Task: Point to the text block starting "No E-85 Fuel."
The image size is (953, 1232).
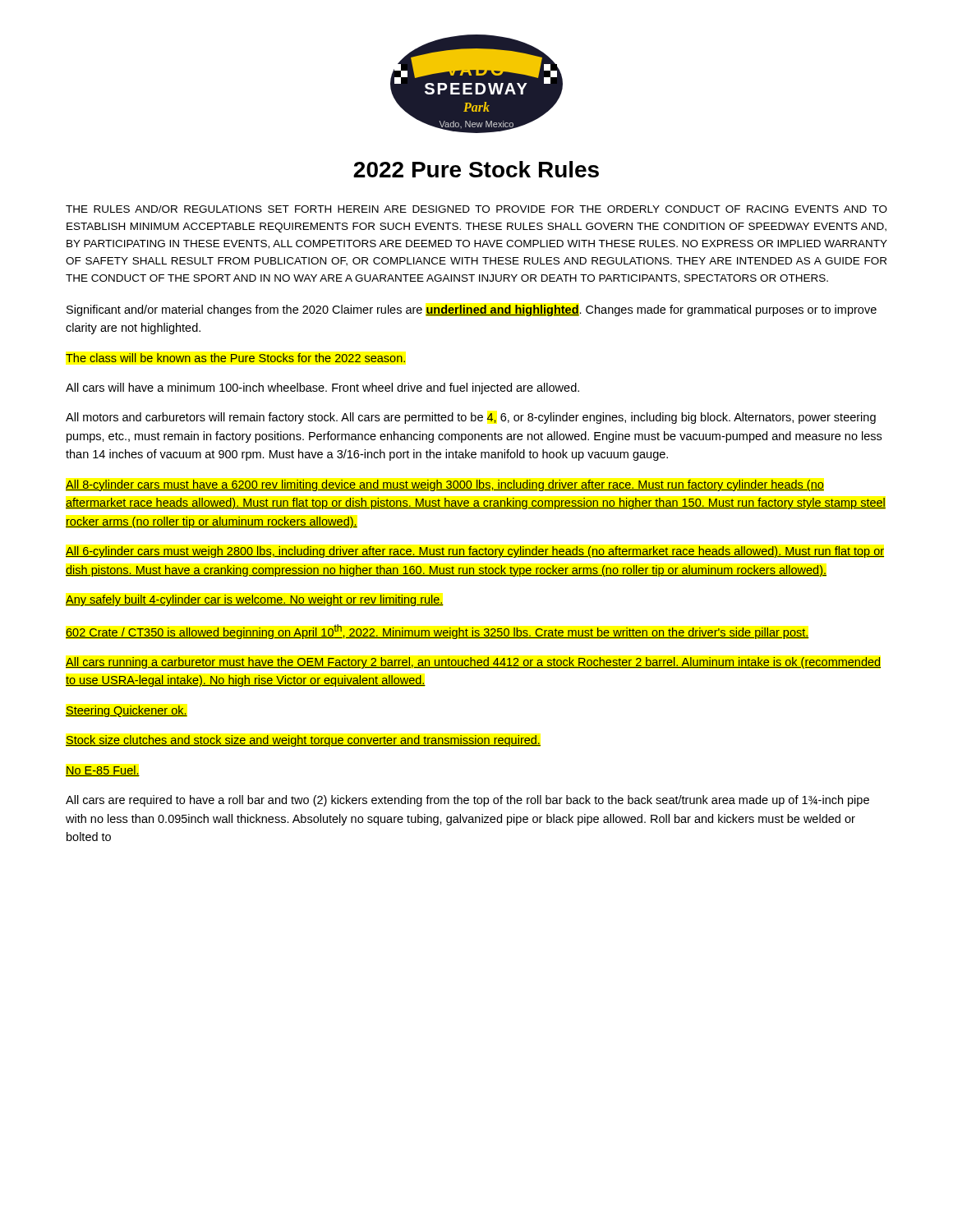Action: click(x=102, y=770)
